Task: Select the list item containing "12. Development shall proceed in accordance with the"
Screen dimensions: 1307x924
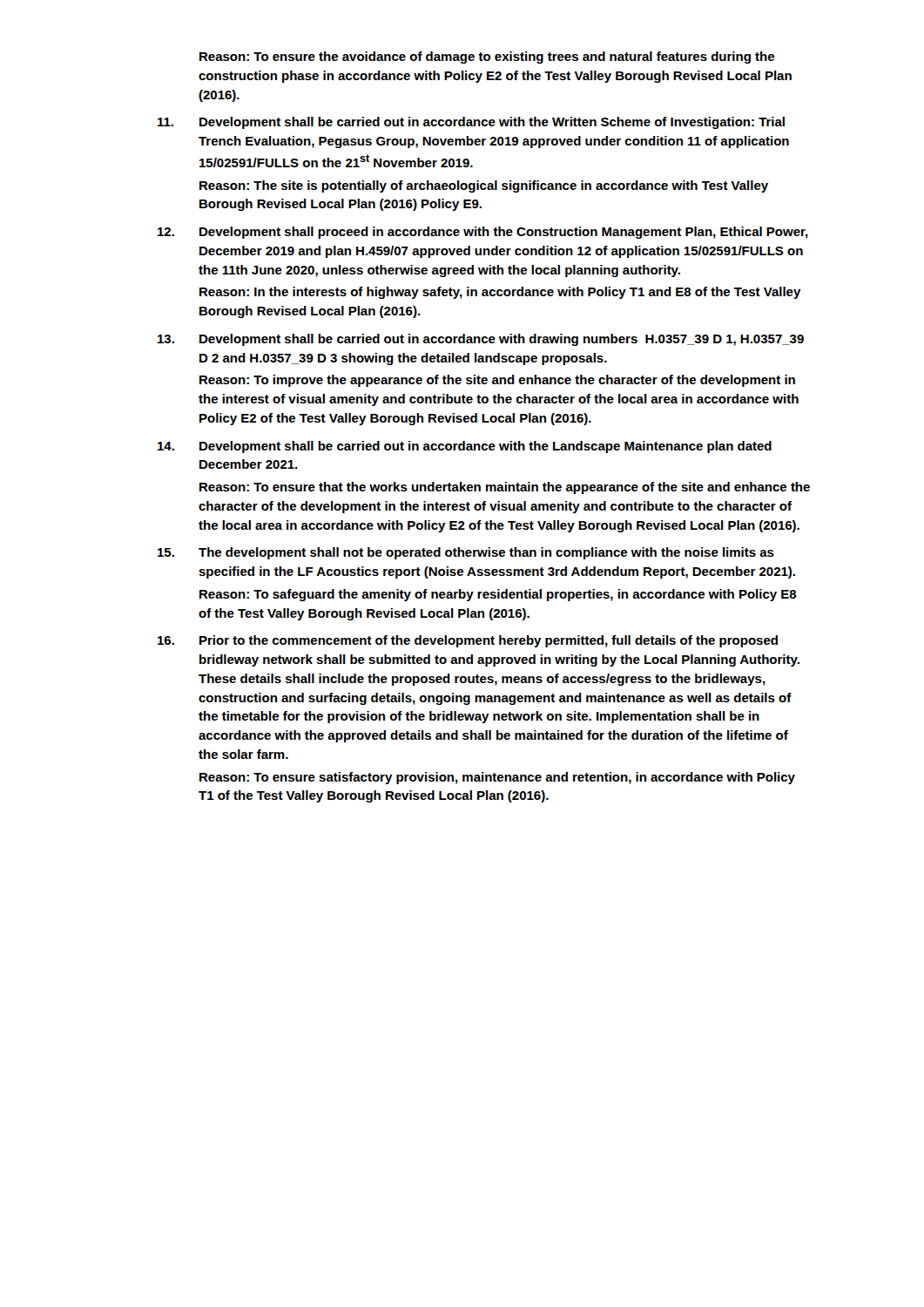Action: pyautogui.click(x=484, y=271)
